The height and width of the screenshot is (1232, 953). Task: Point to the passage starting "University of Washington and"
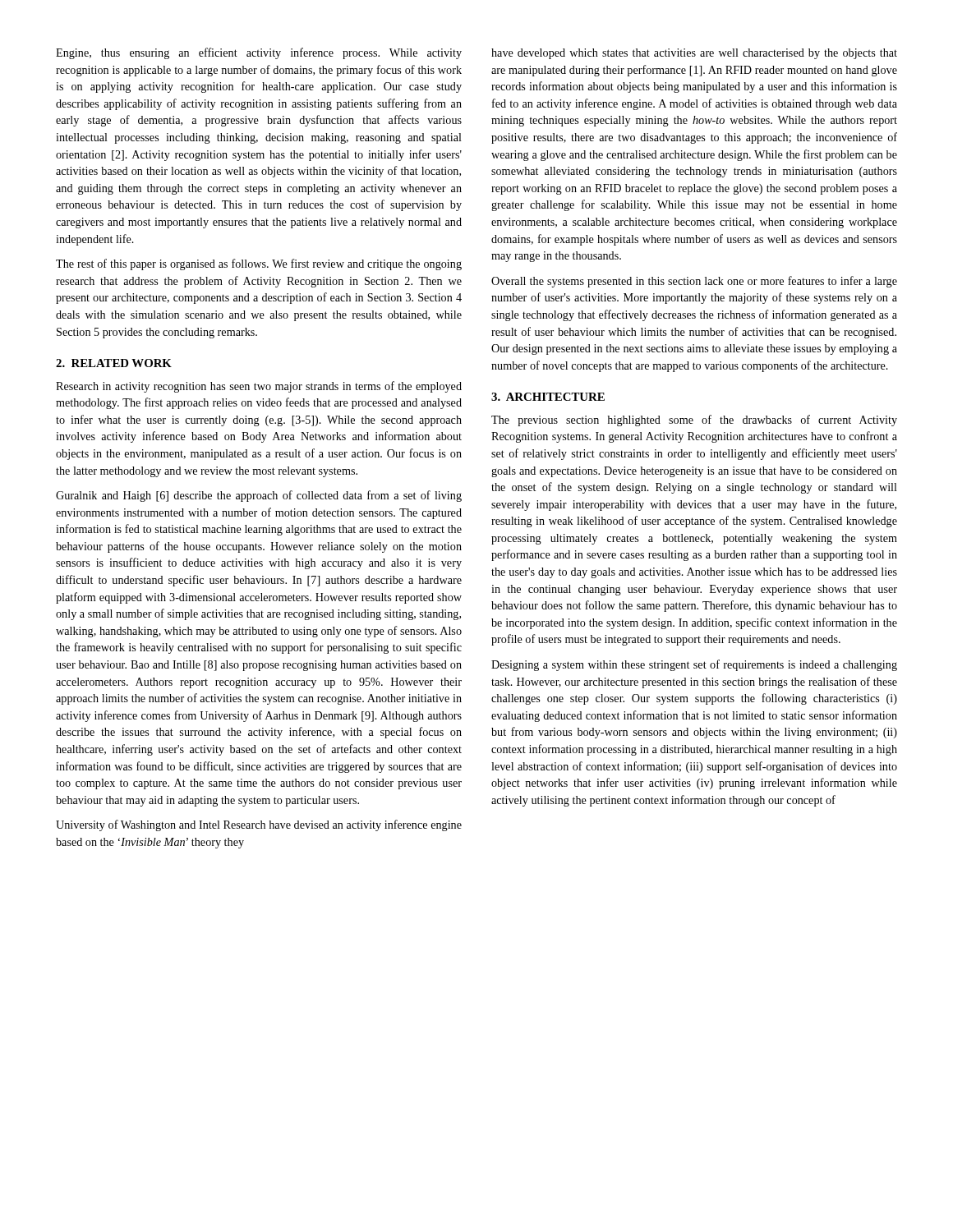click(259, 834)
